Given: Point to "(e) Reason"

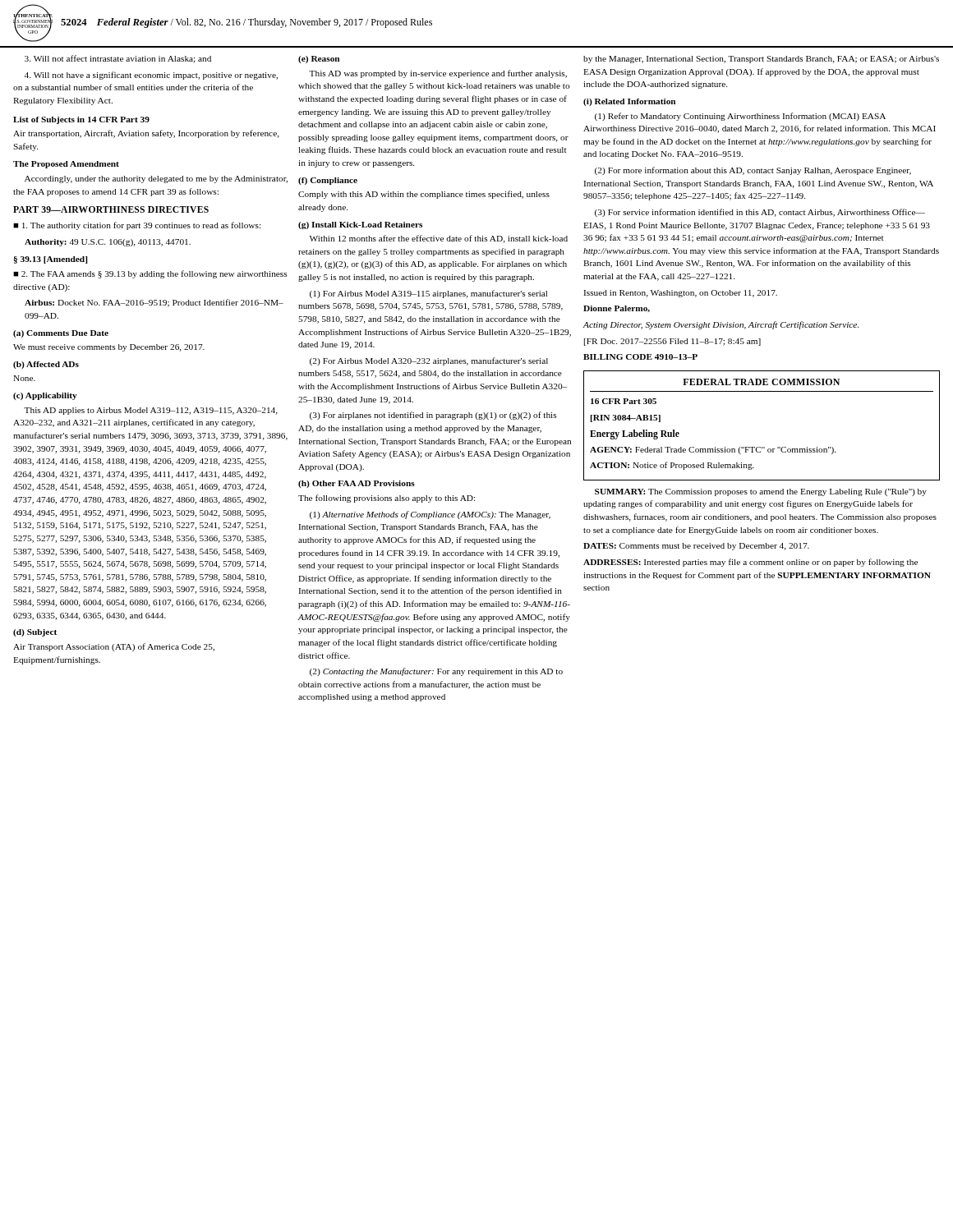Looking at the screenshot, I should [x=319, y=58].
